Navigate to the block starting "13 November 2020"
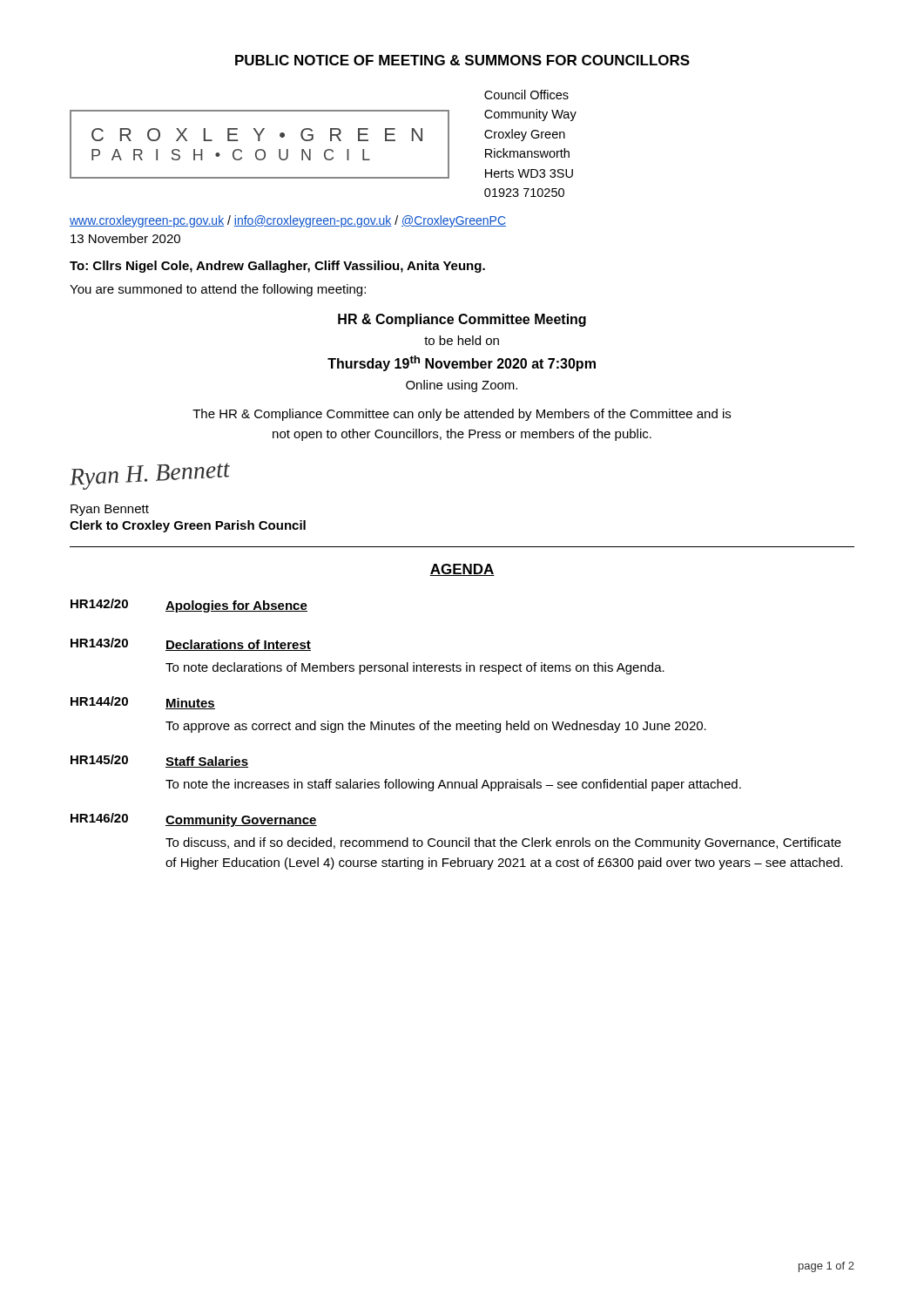 [x=125, y=238]
